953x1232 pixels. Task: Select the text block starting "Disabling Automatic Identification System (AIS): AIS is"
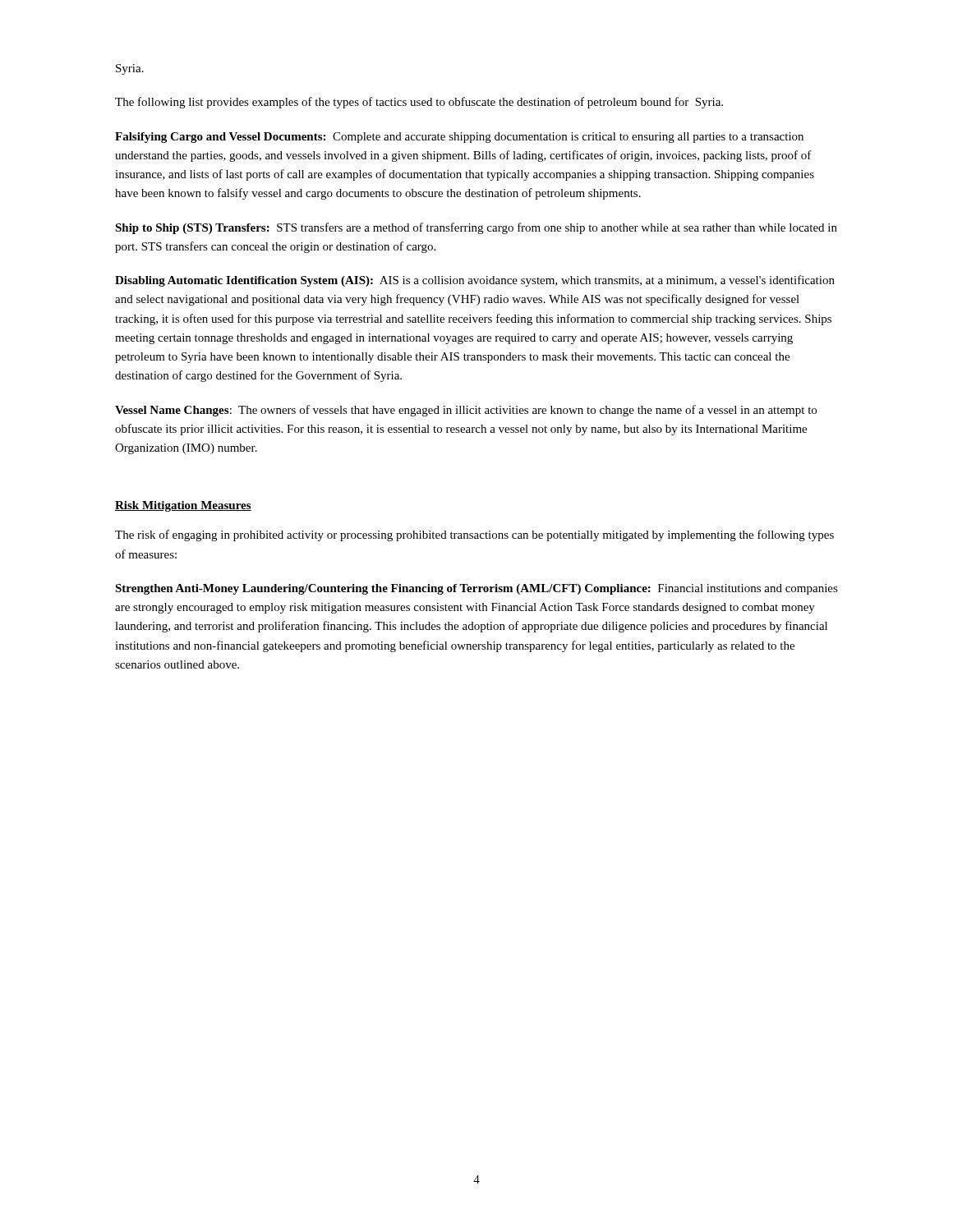[x=475, y=328]
